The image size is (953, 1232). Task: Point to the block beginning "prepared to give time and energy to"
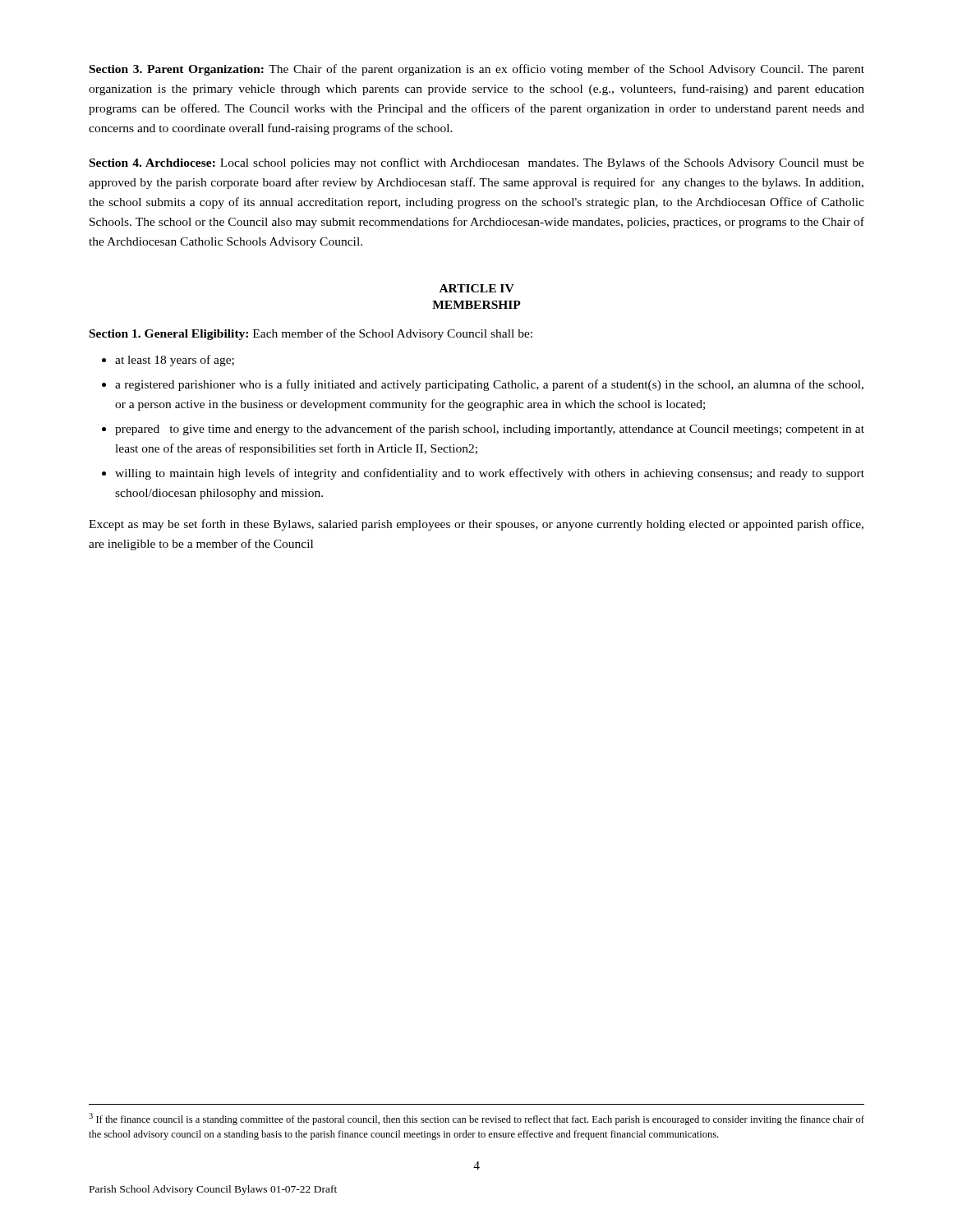(490, 438)
